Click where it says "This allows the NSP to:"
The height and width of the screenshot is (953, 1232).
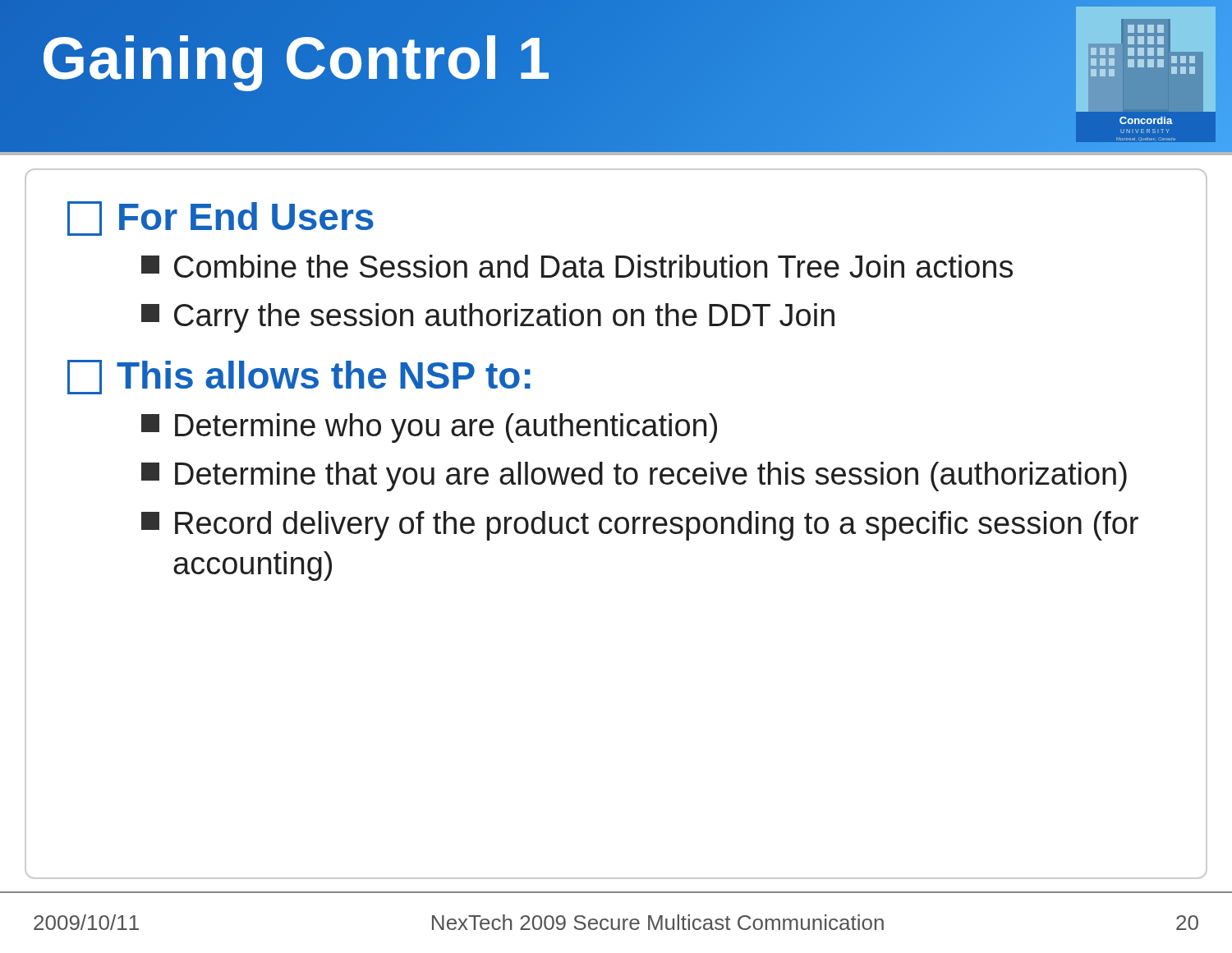(301, 375)
